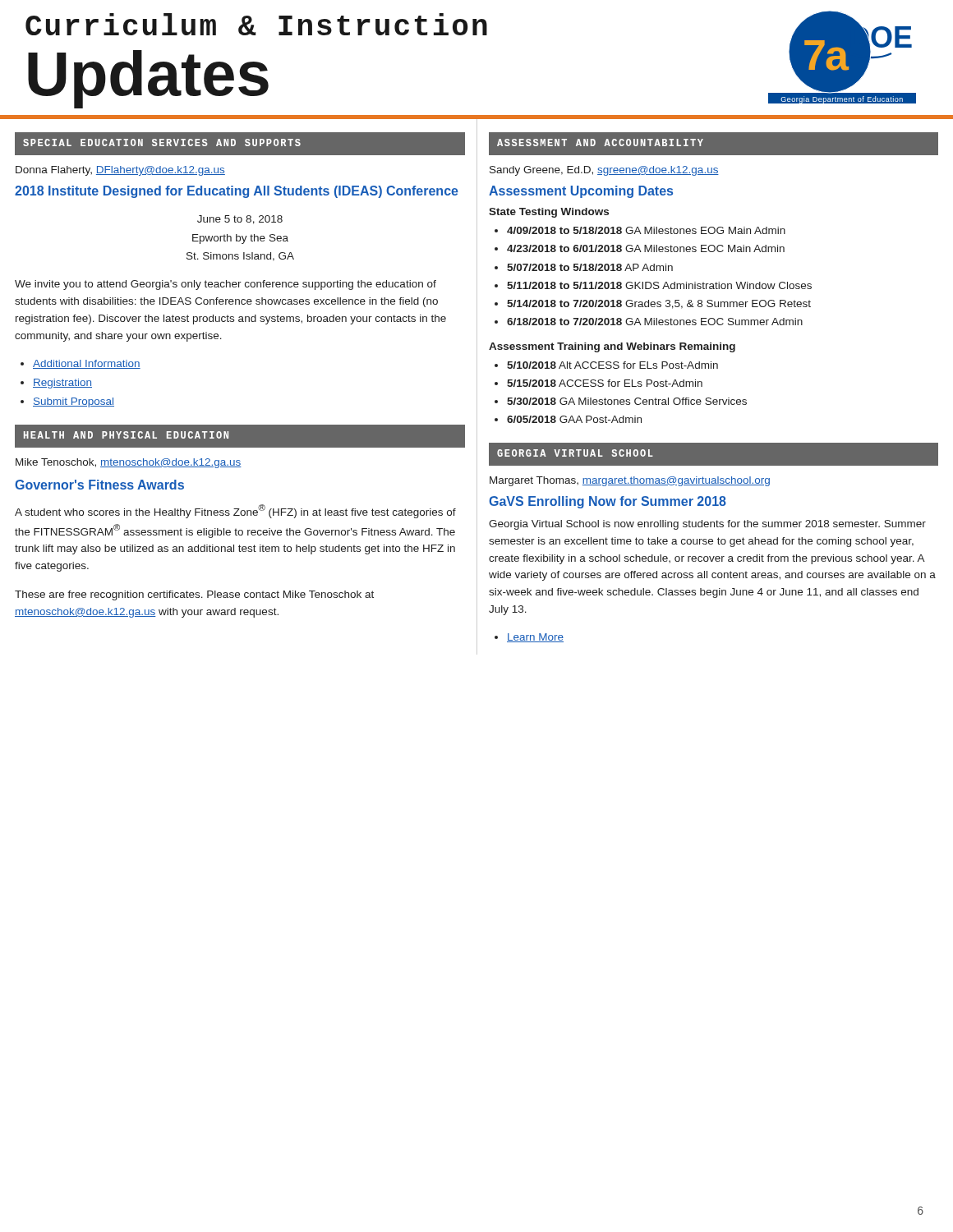The image size is (953, 1232).
Task: Find the list item that says "5/10/2018 Alt ACCESS for ELs"
Action: coord(613,365)
